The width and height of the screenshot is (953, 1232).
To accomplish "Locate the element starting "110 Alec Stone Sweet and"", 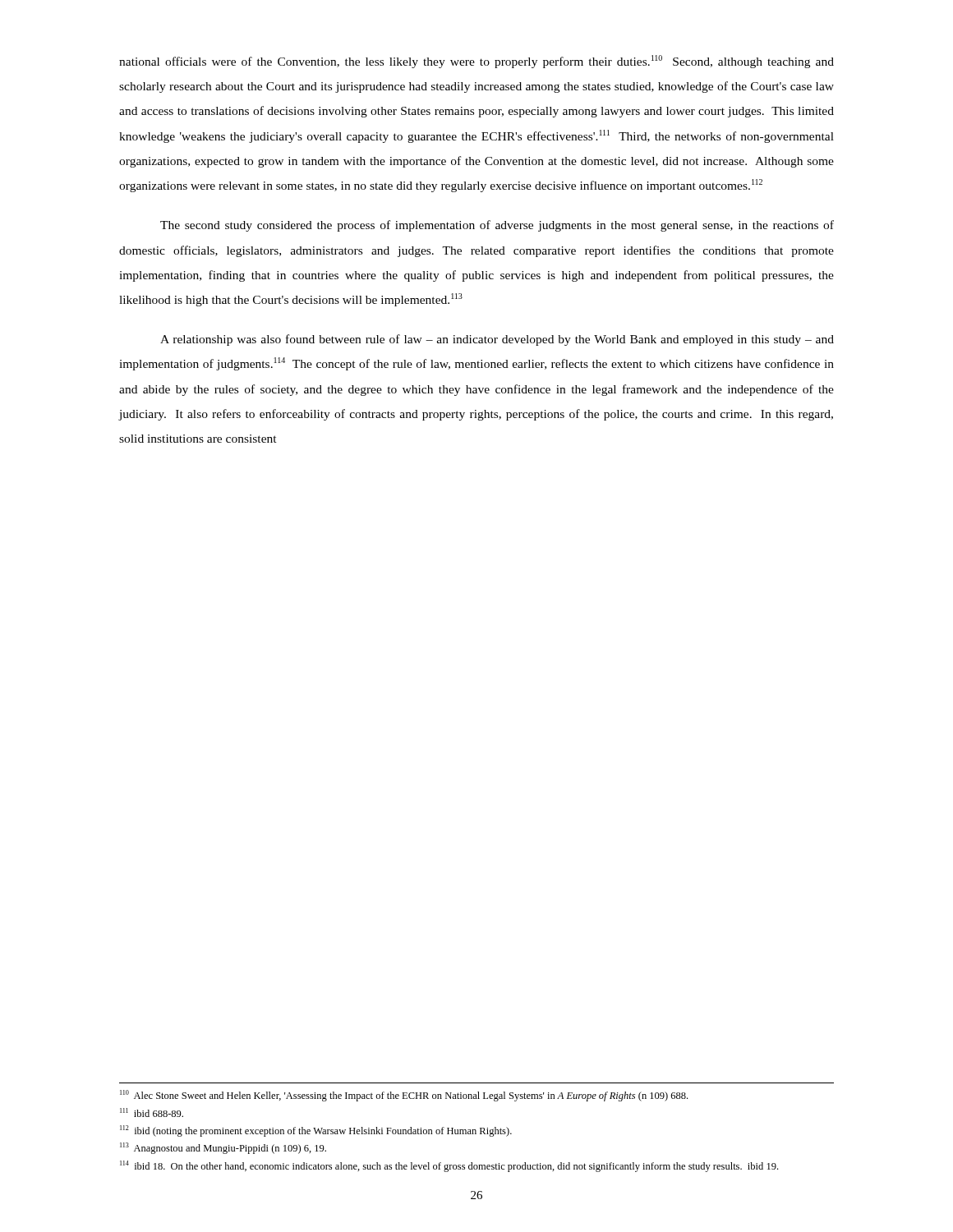I will click(x=404, y=1095).
